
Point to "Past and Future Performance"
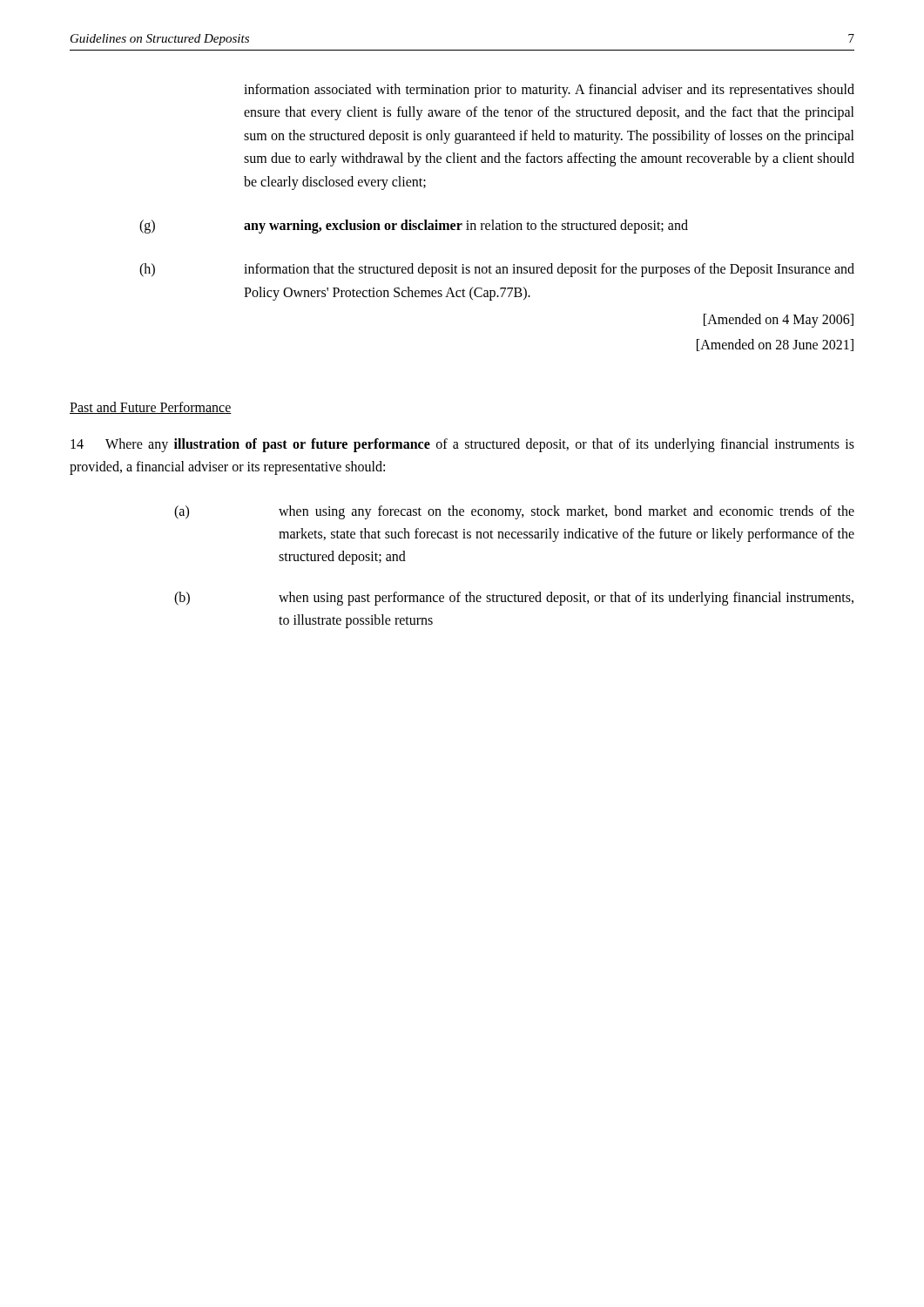[x=150, y=407]
